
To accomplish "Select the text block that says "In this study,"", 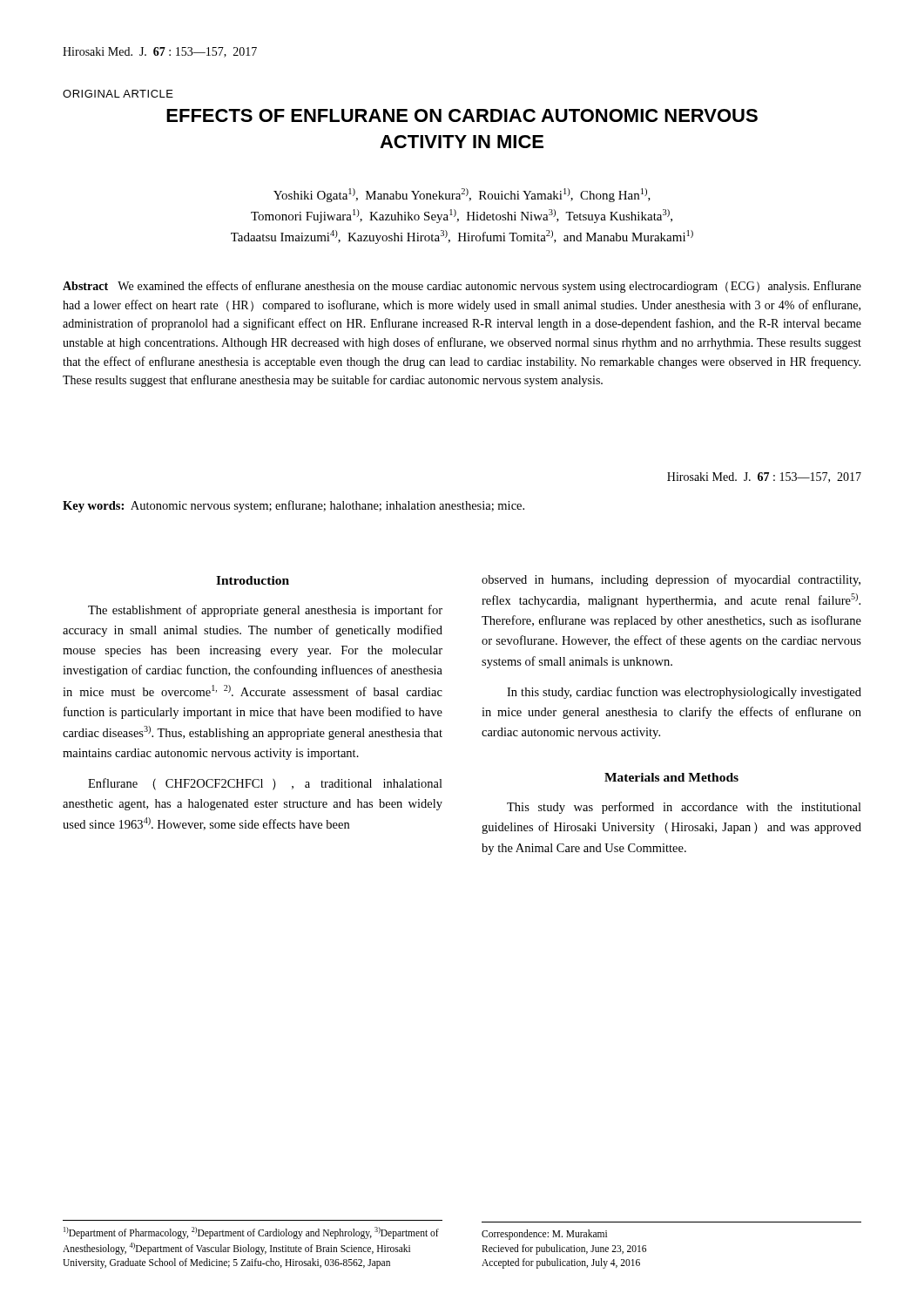I will pyautogui.click(x=671, y=712).
